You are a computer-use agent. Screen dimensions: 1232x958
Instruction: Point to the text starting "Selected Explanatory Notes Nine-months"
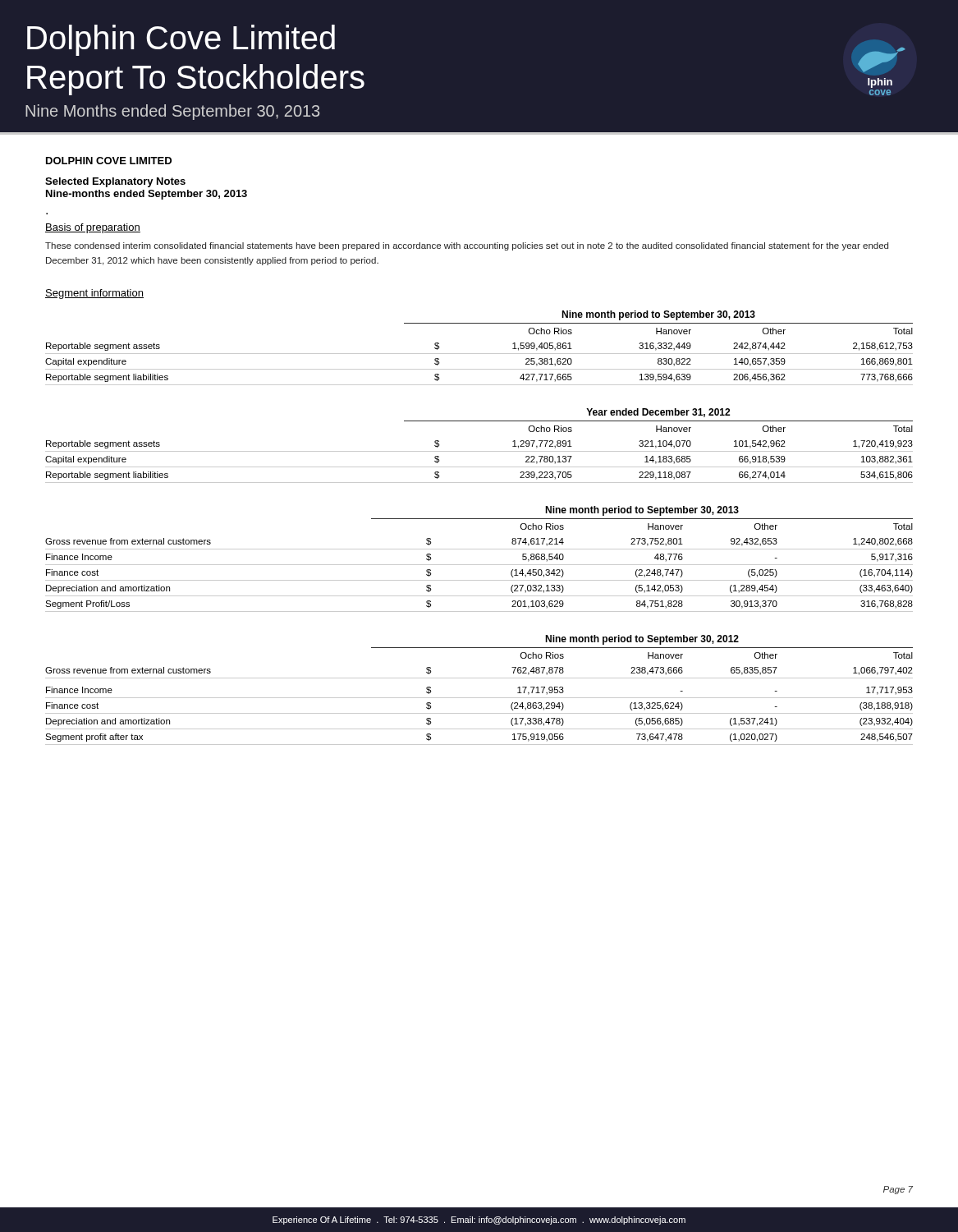[x=146, y=187]
